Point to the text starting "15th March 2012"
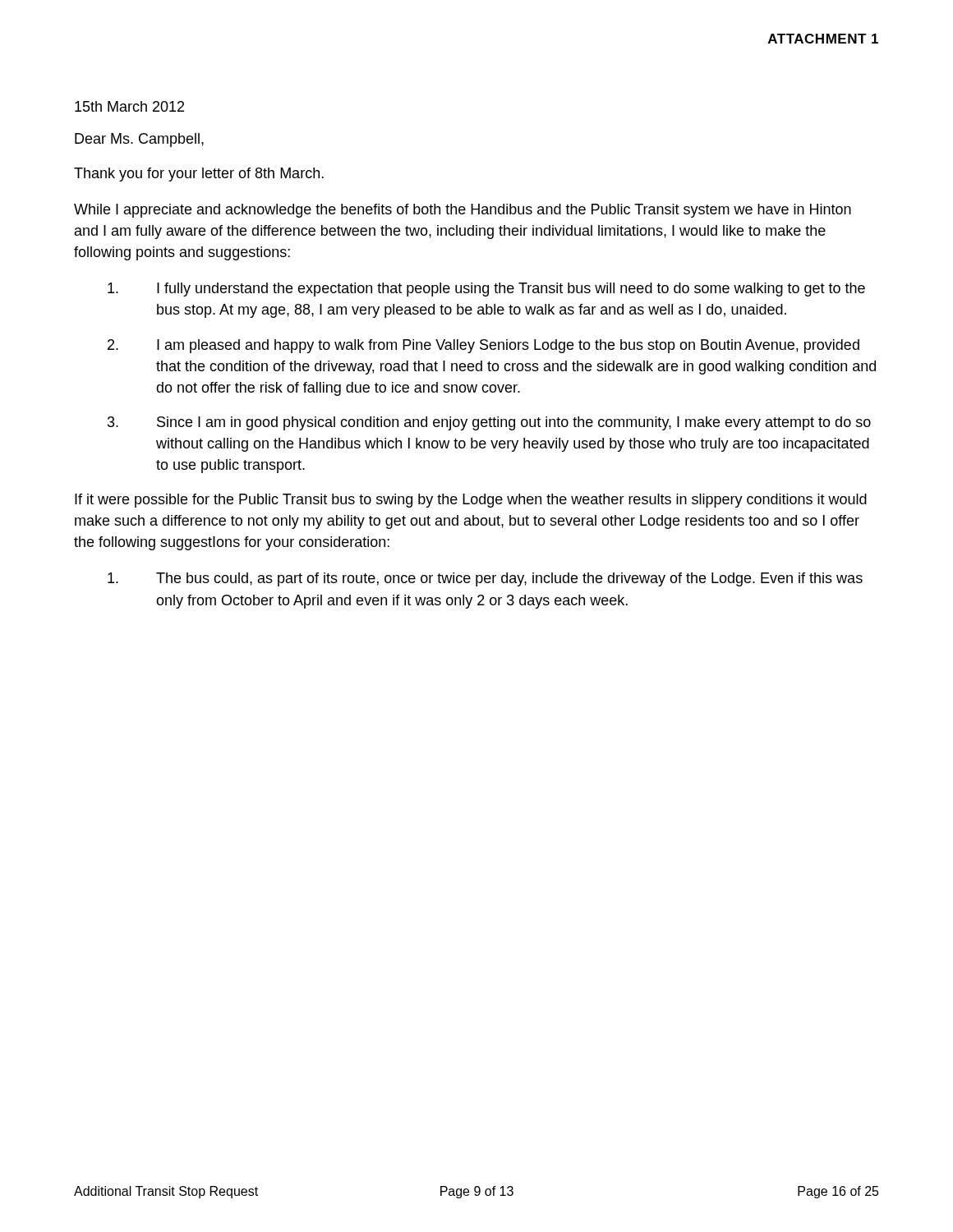Screen dimensions: 1232x953 pos(129,107)
